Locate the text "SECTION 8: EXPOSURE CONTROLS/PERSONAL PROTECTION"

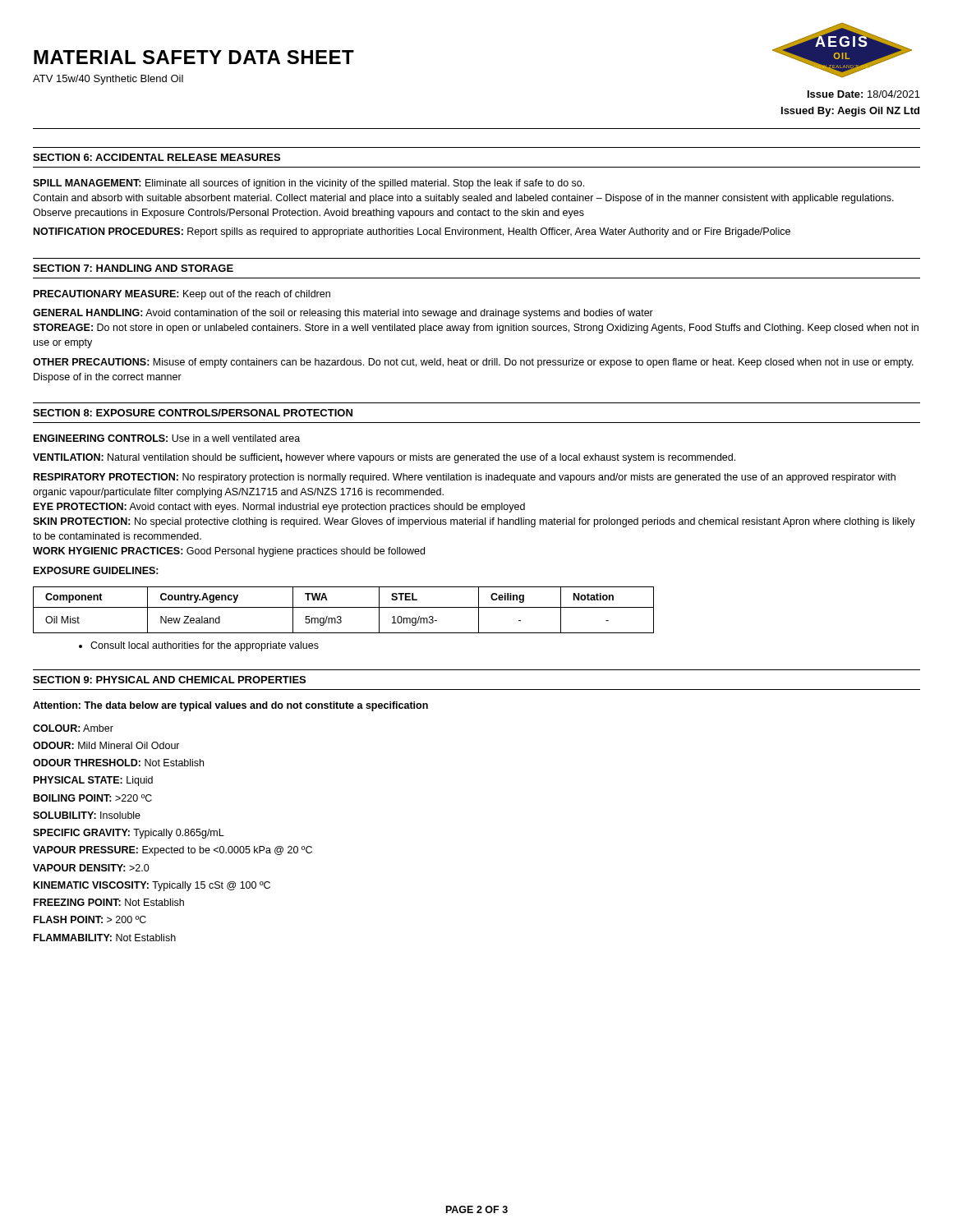(193, 413)
